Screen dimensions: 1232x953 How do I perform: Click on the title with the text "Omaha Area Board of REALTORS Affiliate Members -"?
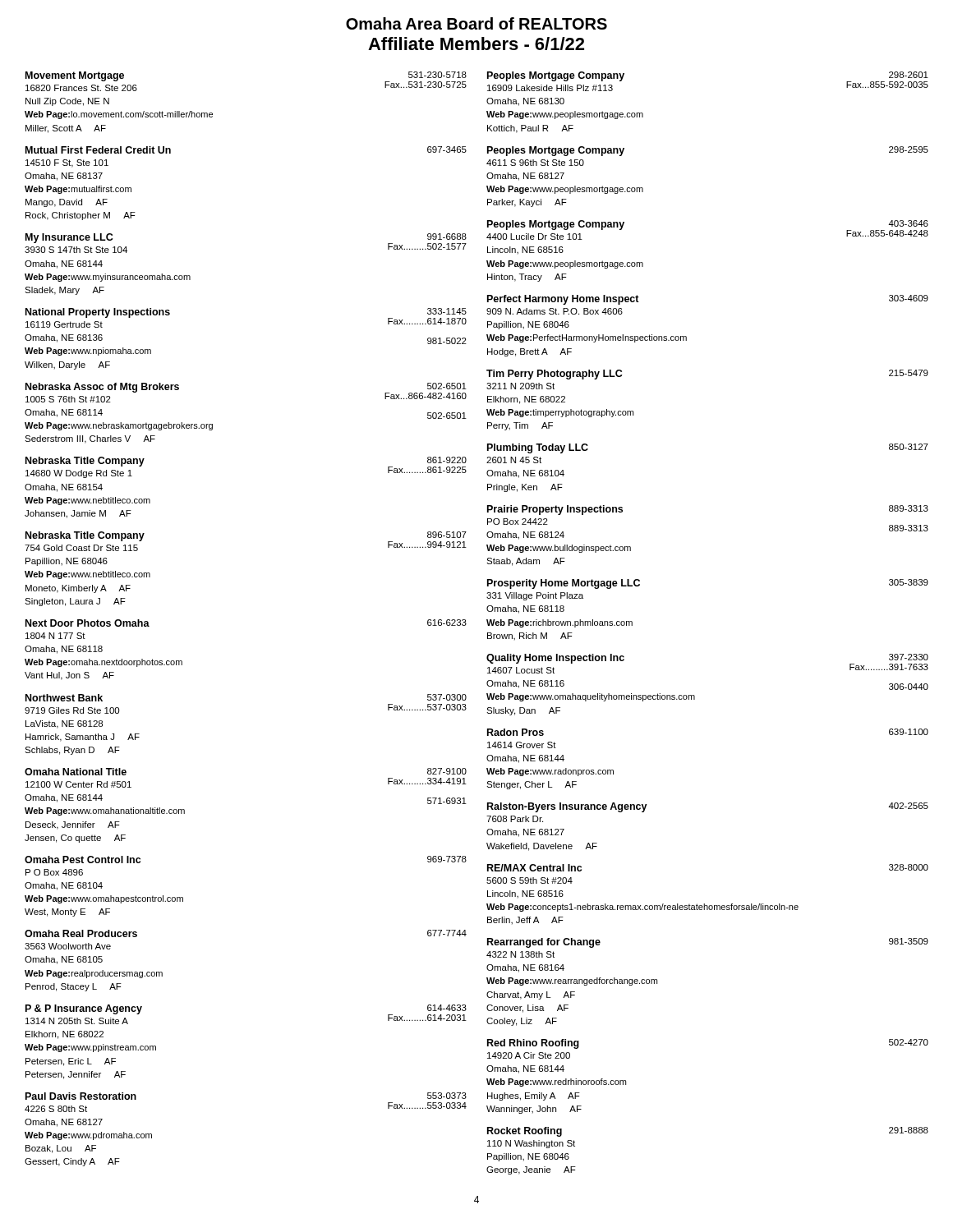pyautogui.click(x=476, y=35)
